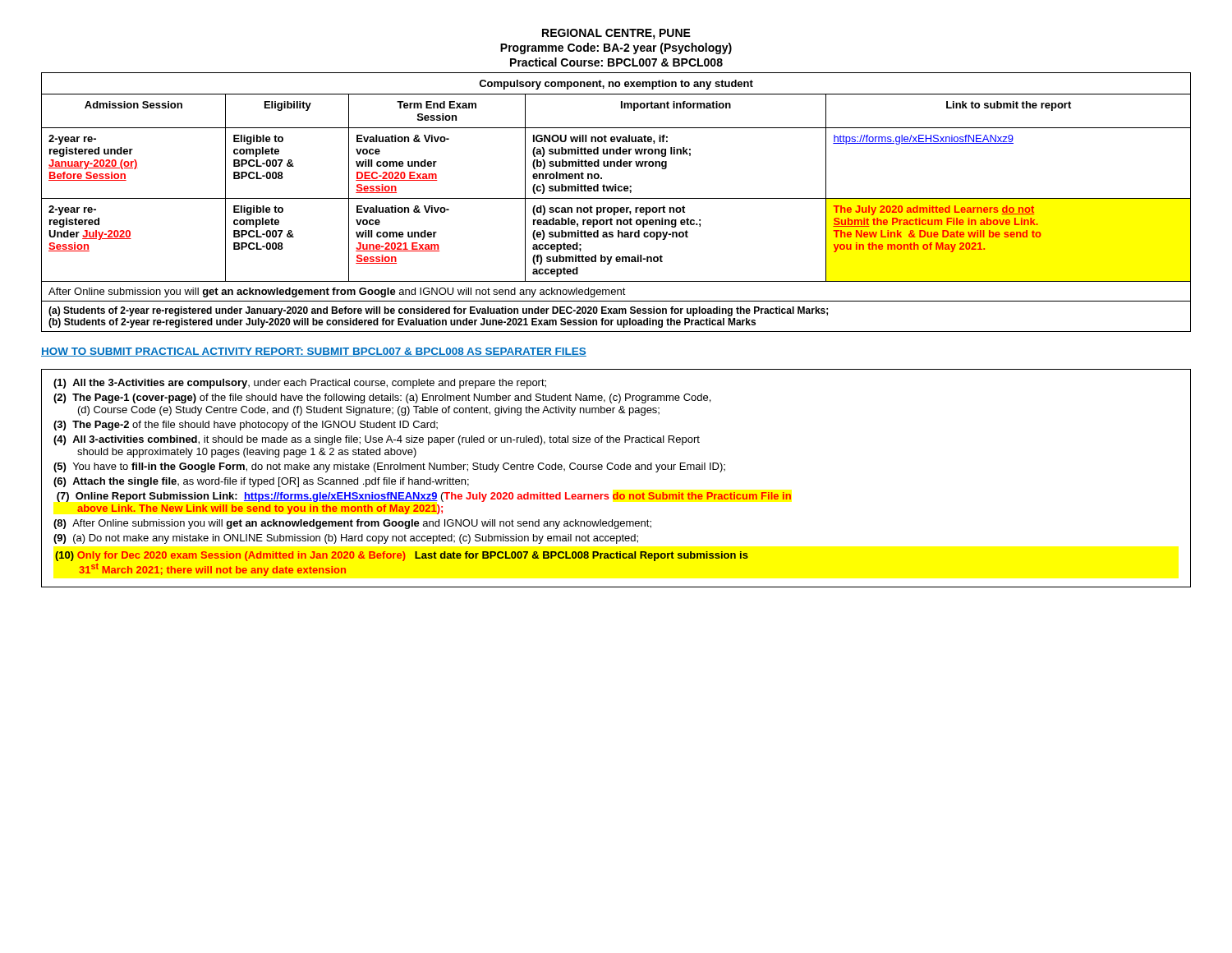The height and width of the screenshot is (953, 1232).
Task: Find the passage starting "(4) All 3-activities combined, it"
Action: [x=376, y=445]
